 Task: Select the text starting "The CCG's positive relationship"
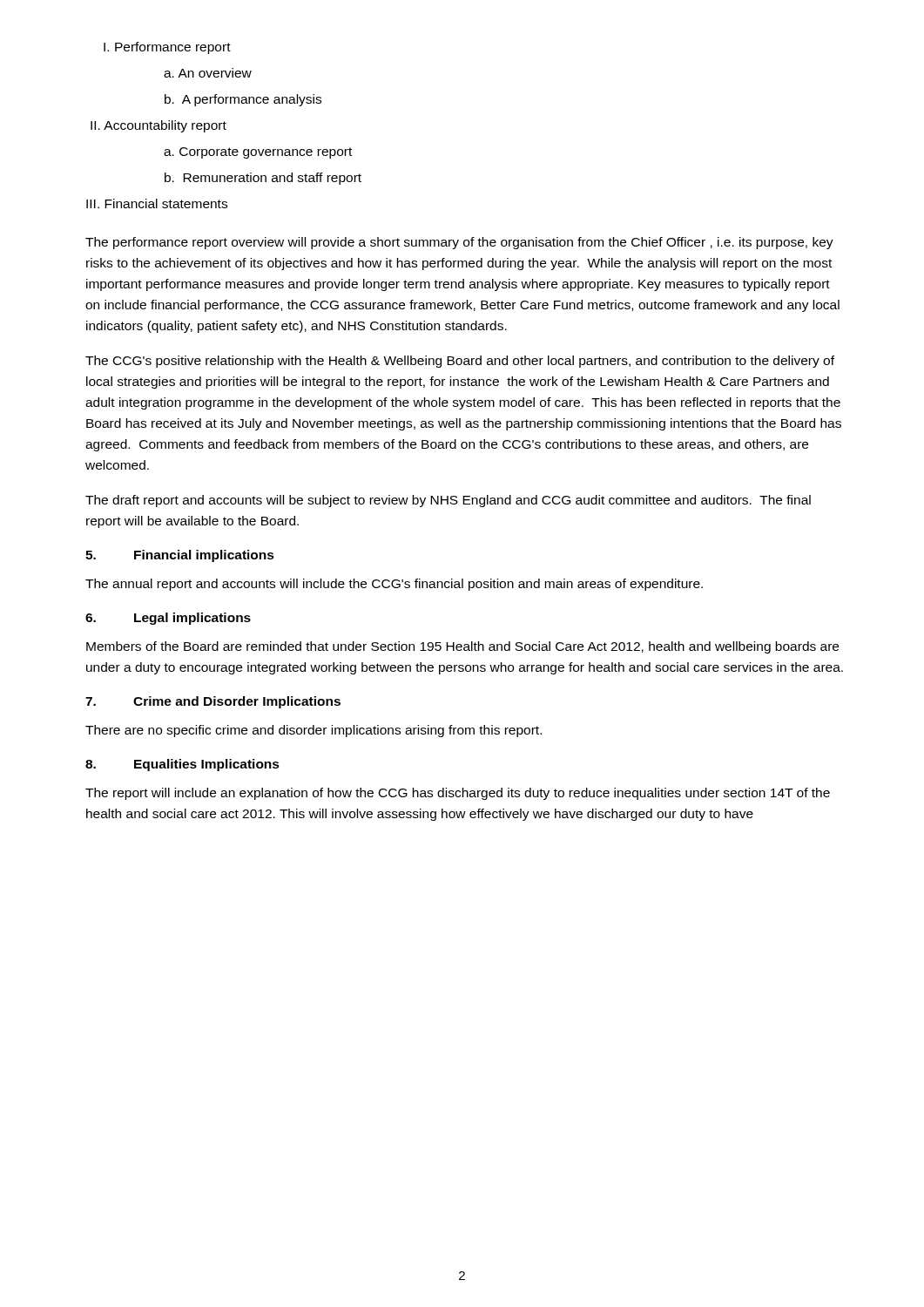[464, 413]
